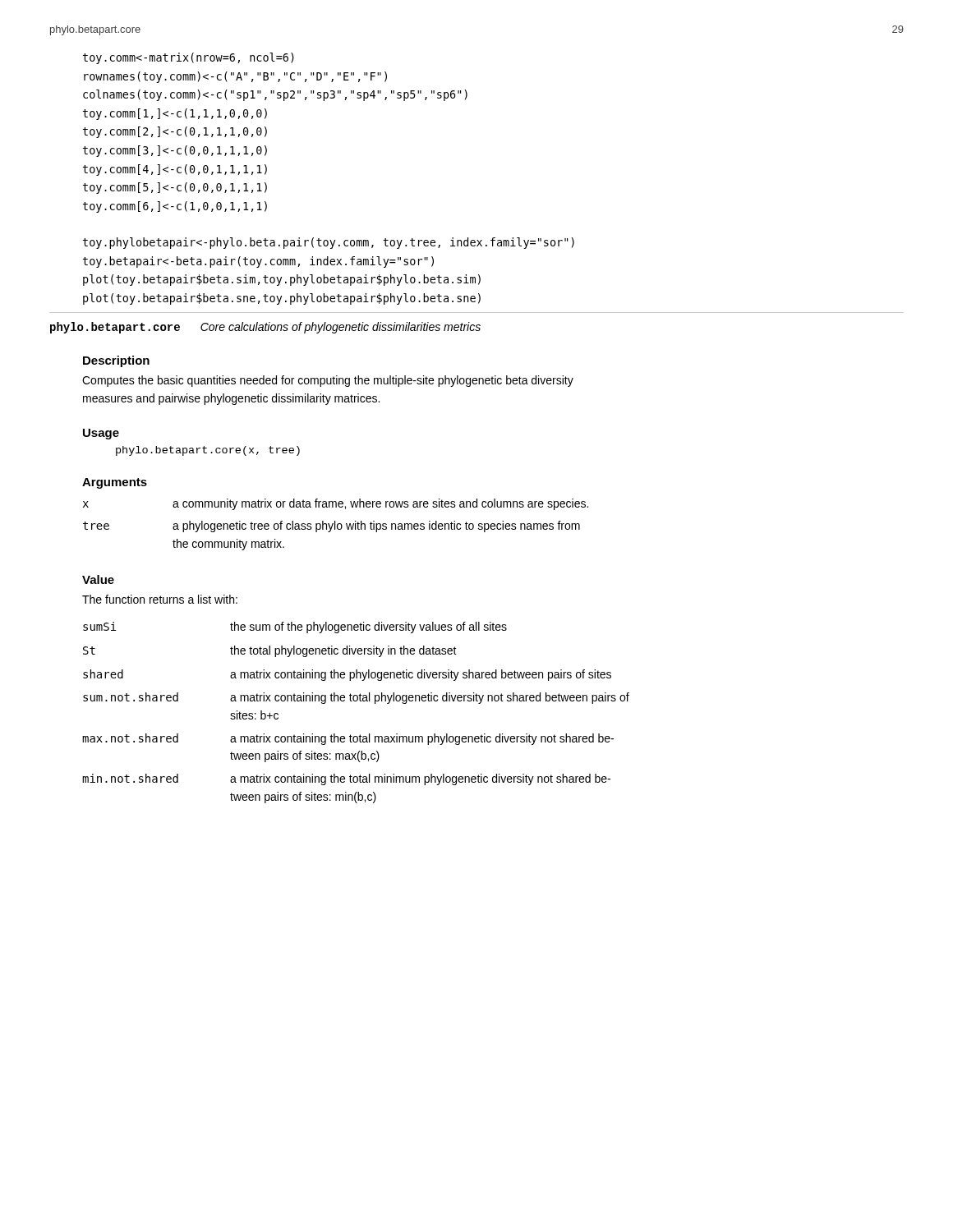This screenshot has width=953, height=1232.
Task: Click on the text block that says "Computes the basic quantities needed for computing"
Action: tap(328, 389)
